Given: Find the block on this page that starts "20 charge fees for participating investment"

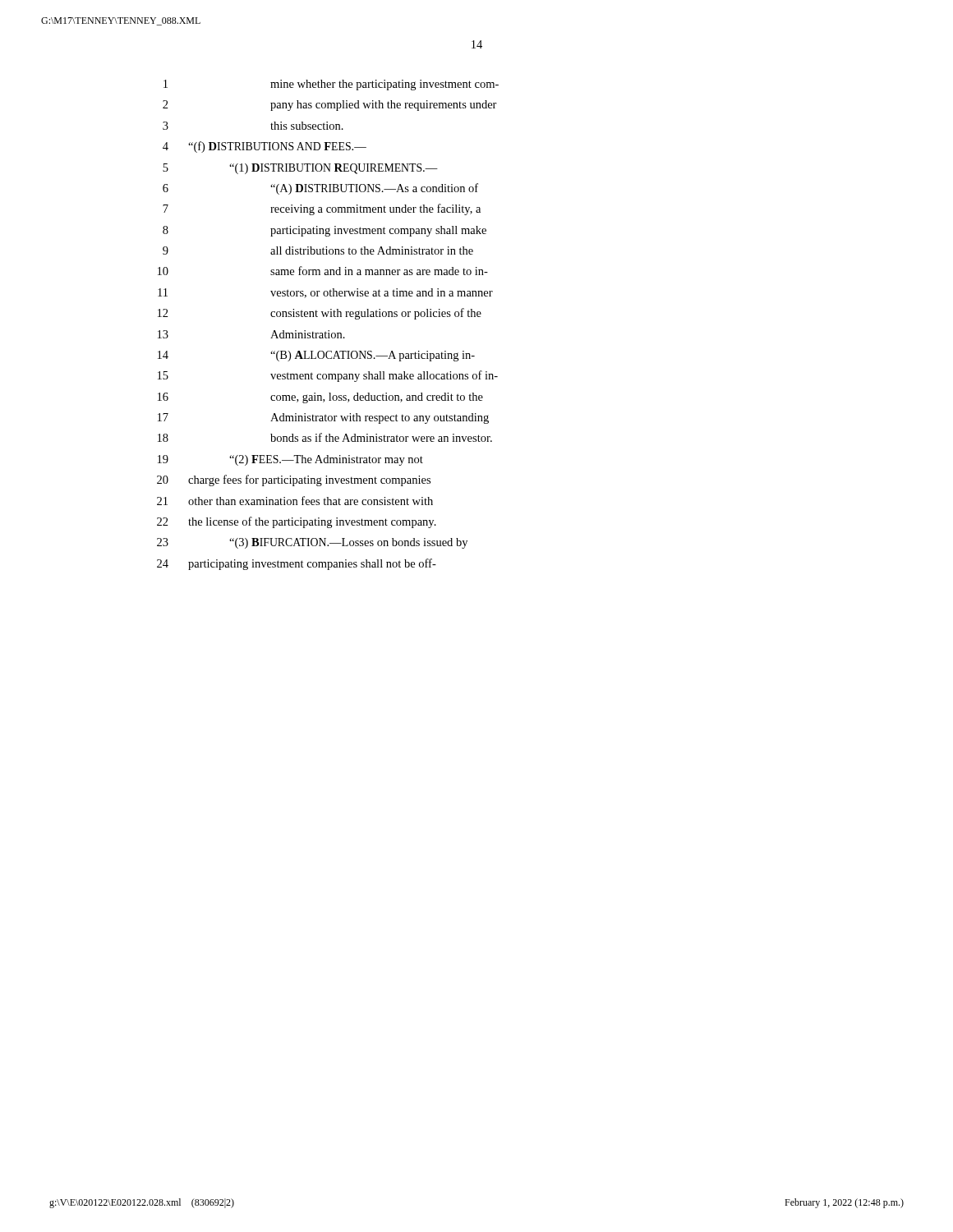Looking at the screenshot, I should tap(294, 480).
